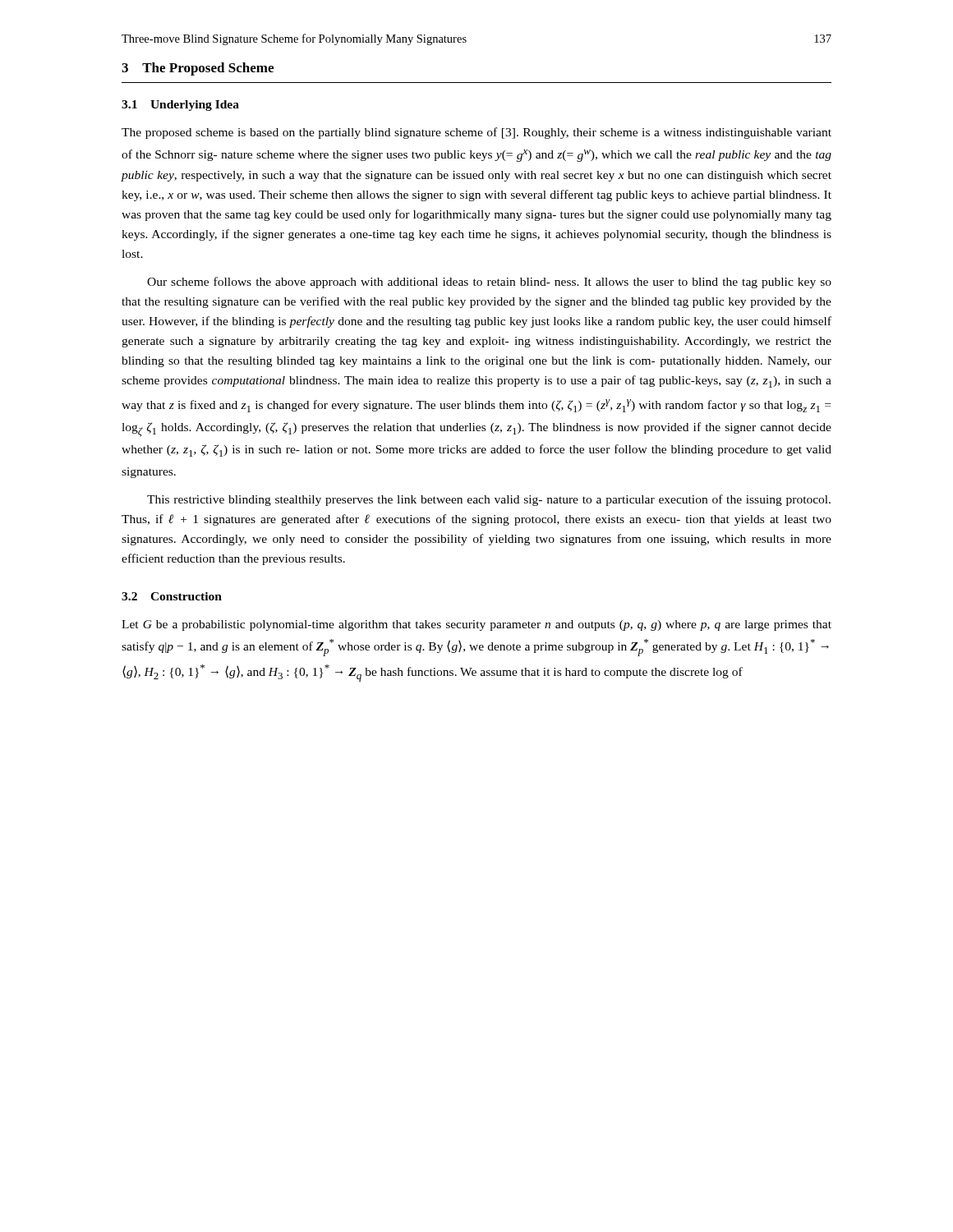Image resolution: width=953 pixels, height=1232 pixels.
Task: Navigate to the element starting "3.1 Underlying Idea"
Action: (180, 104)
